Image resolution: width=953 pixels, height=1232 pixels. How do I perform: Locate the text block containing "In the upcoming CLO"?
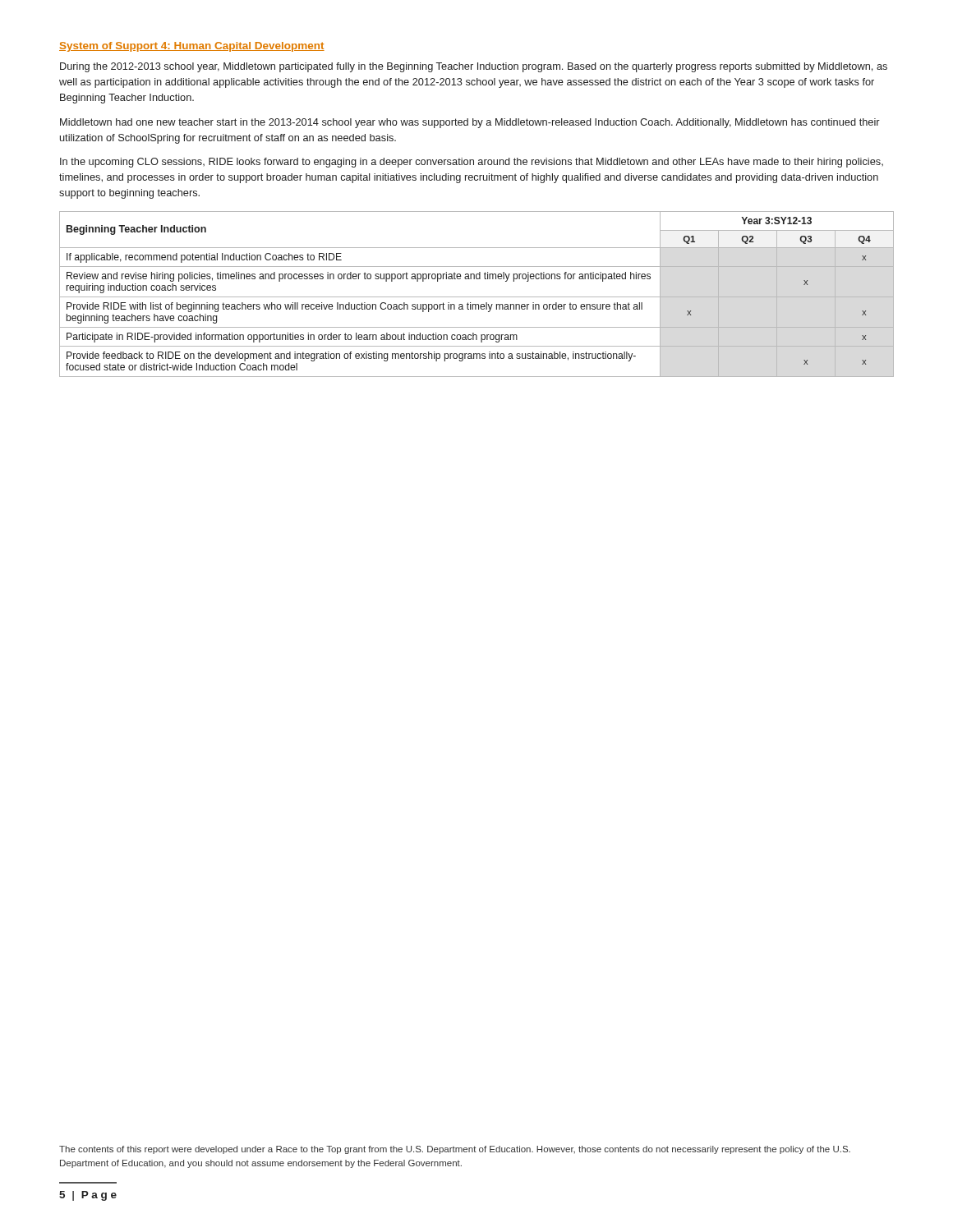[x=471, y=177]
